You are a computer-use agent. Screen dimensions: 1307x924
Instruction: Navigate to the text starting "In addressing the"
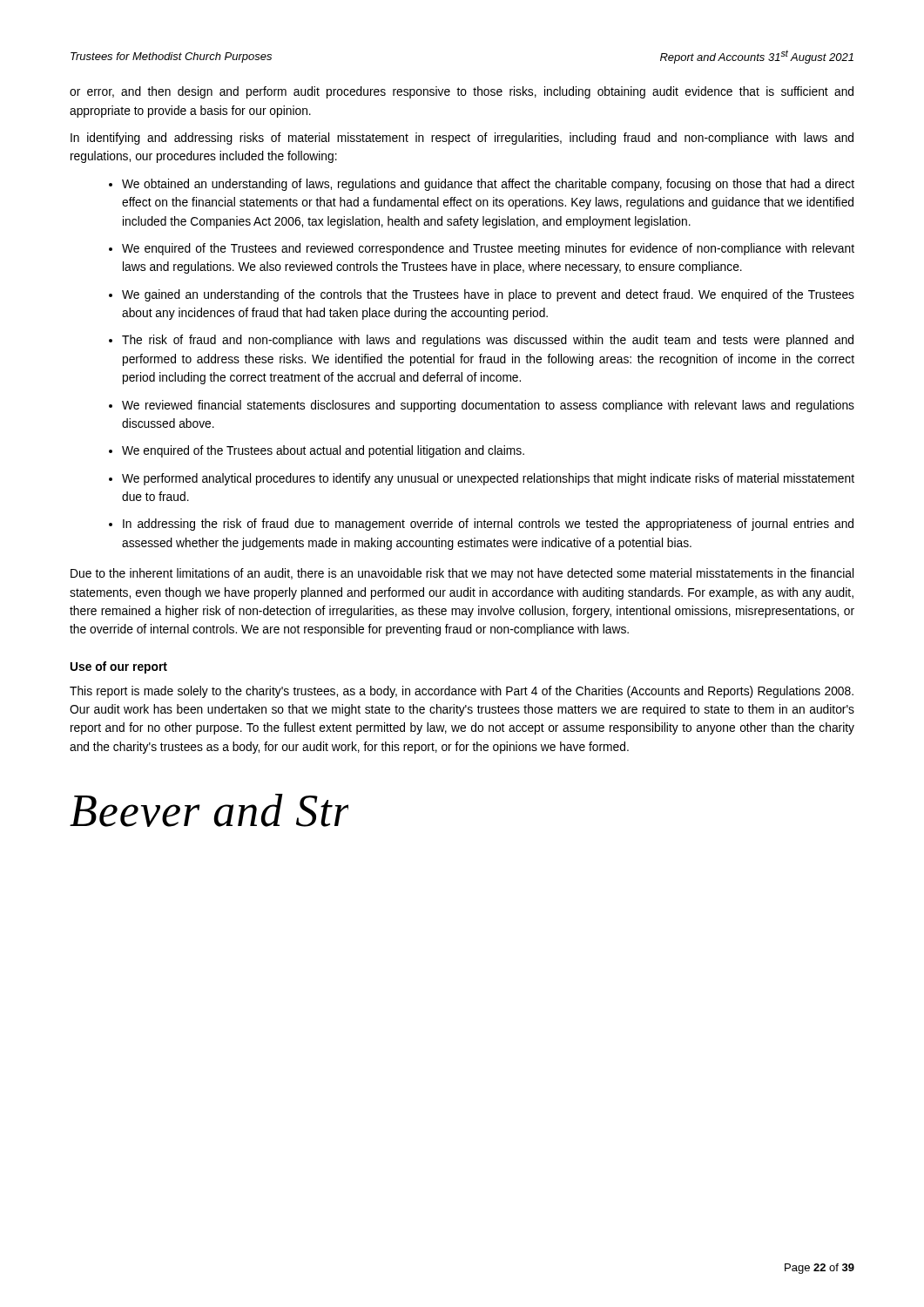tap(488, 534)
